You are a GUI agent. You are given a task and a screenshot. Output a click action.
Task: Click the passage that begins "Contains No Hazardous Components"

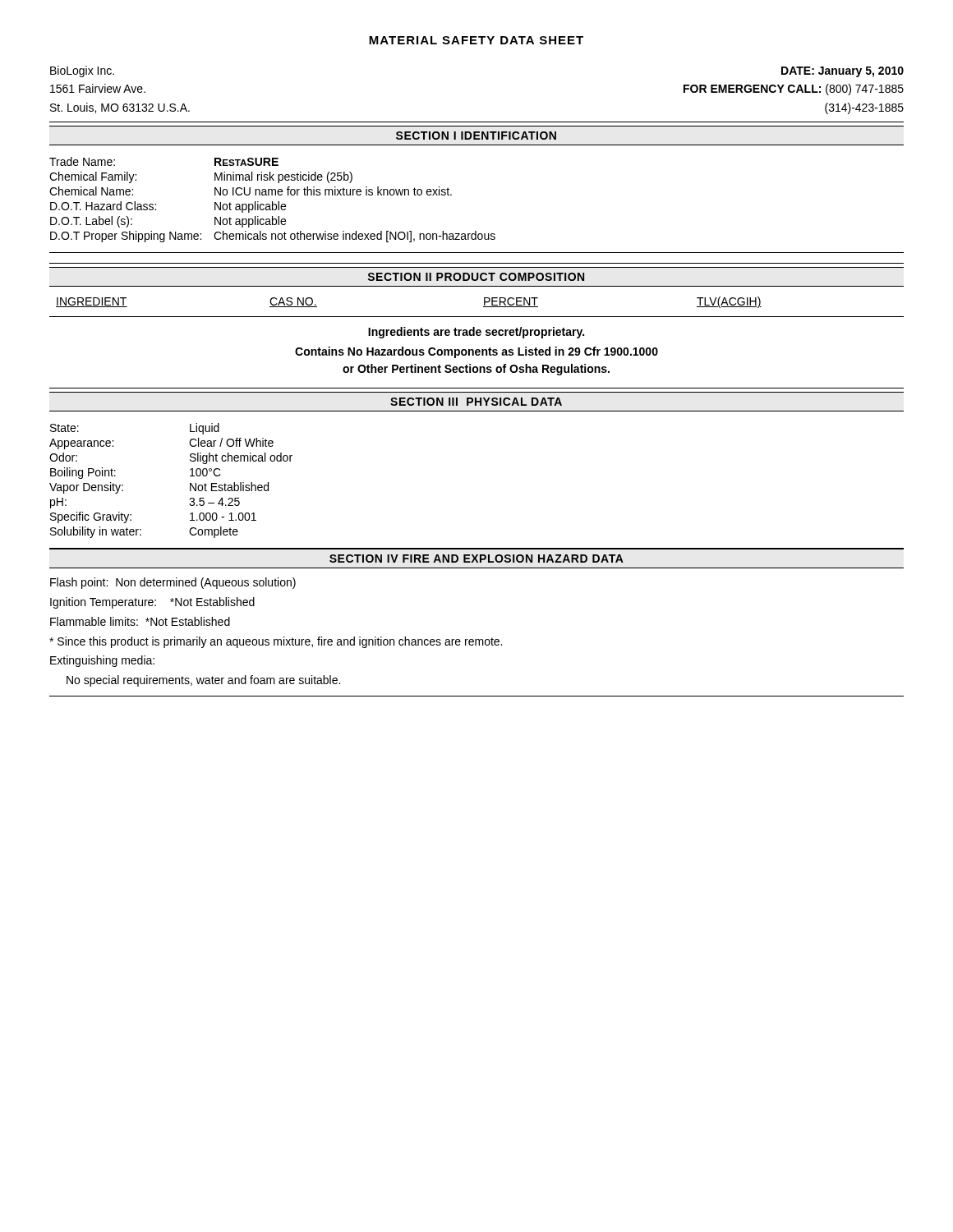(x=476, y=360)
